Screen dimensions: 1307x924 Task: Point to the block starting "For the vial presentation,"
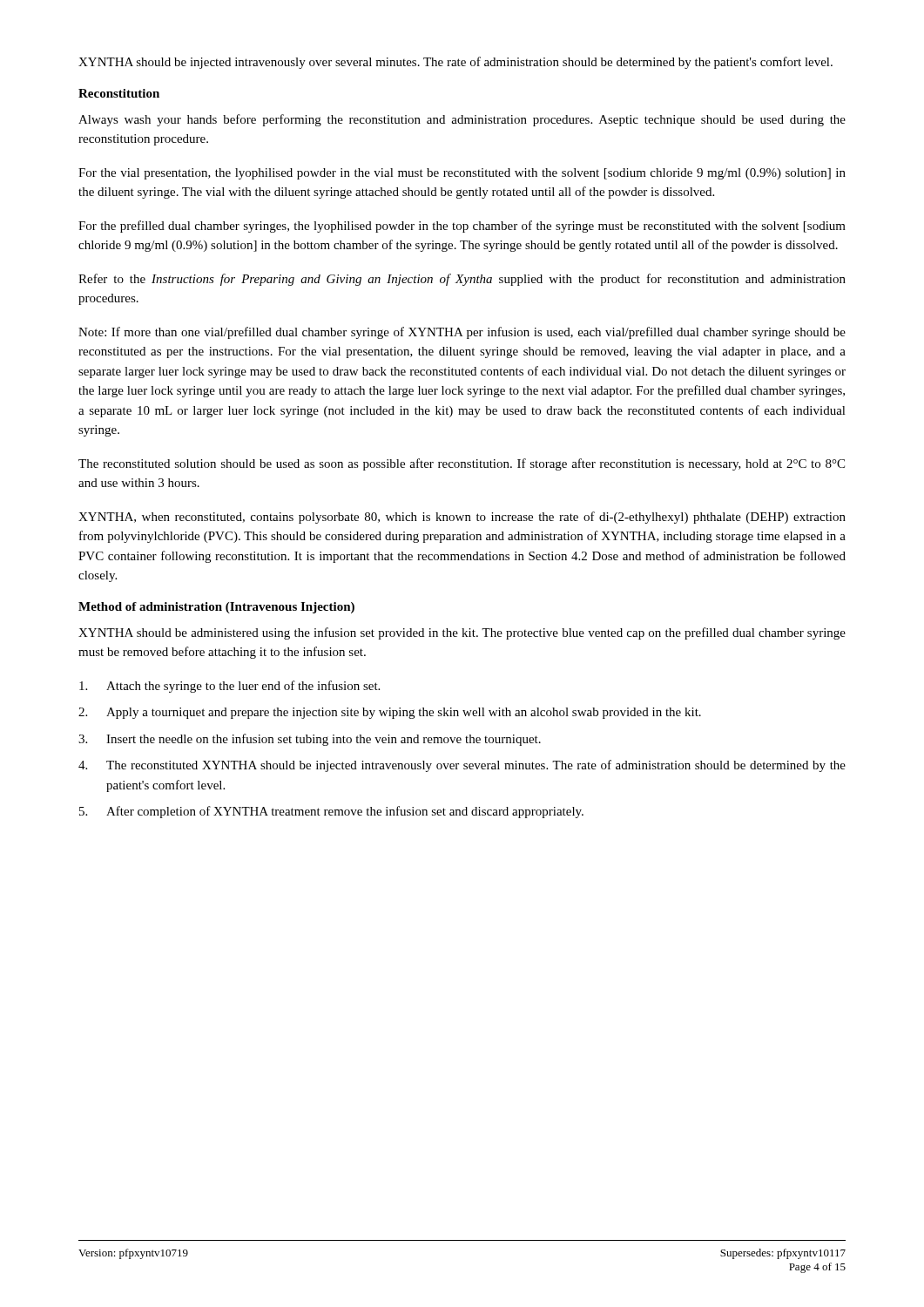coord(462,182)
